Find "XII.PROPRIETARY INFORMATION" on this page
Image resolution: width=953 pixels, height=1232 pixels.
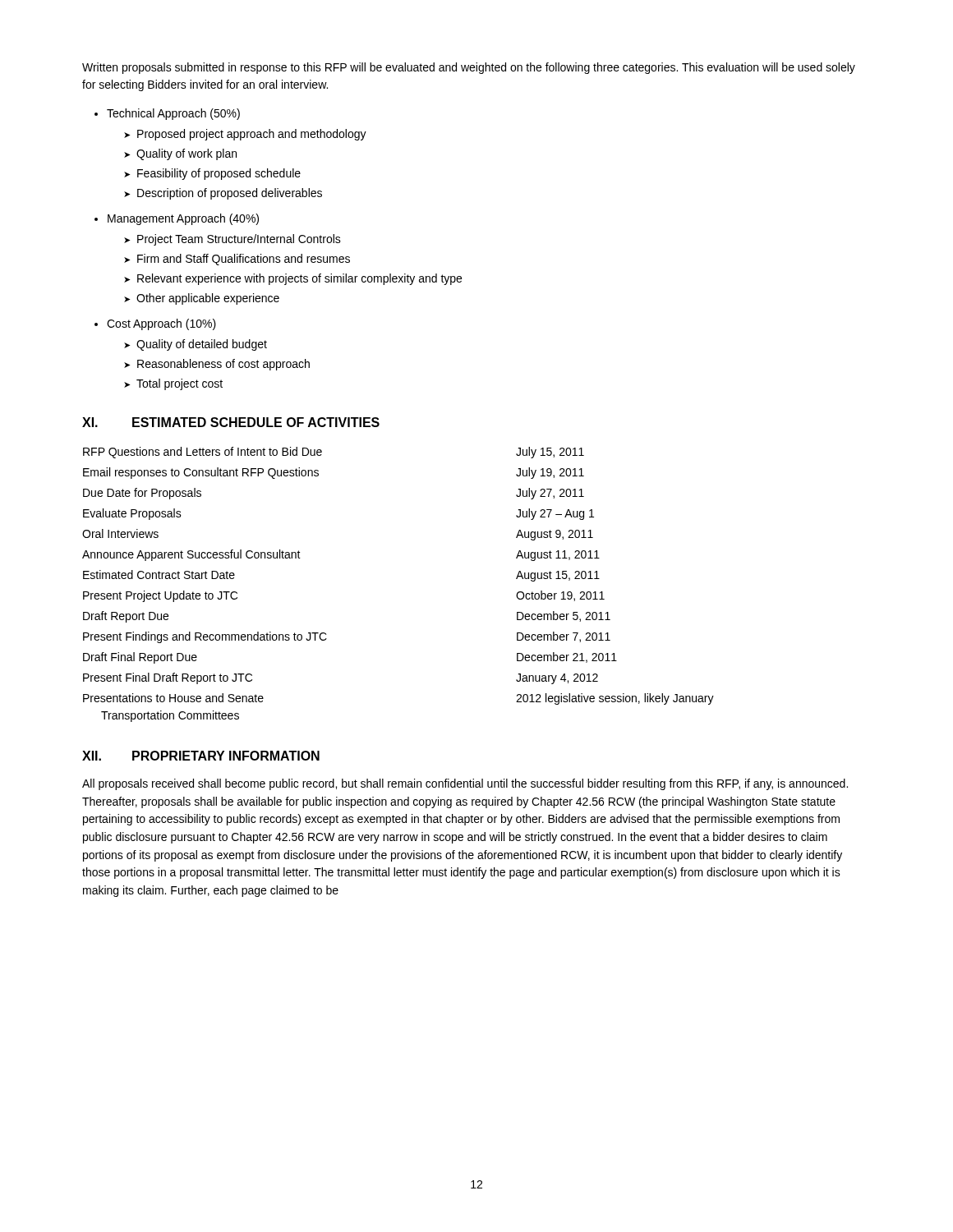point(201,756)
